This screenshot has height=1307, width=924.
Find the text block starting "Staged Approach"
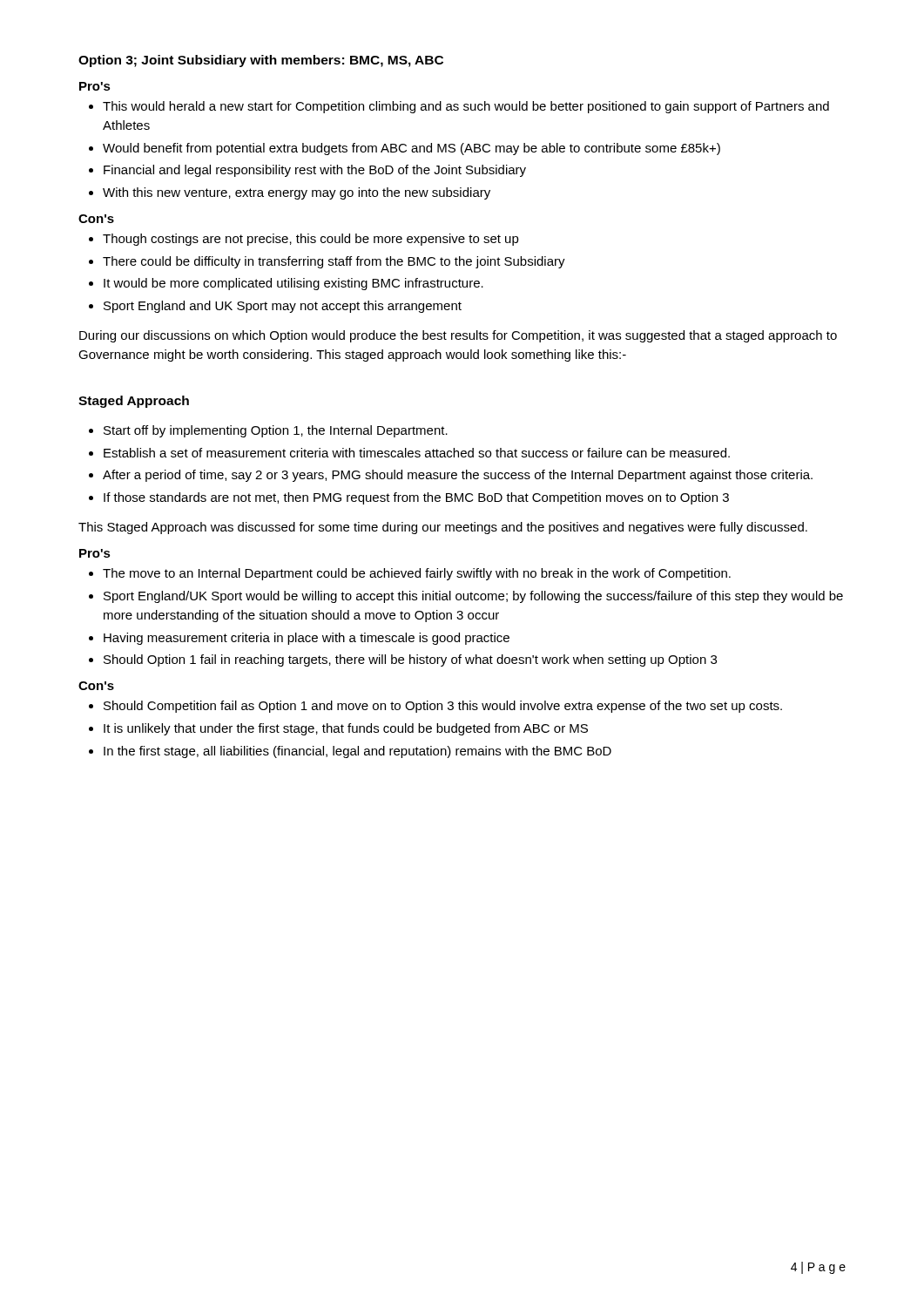[x=134, y=400]
